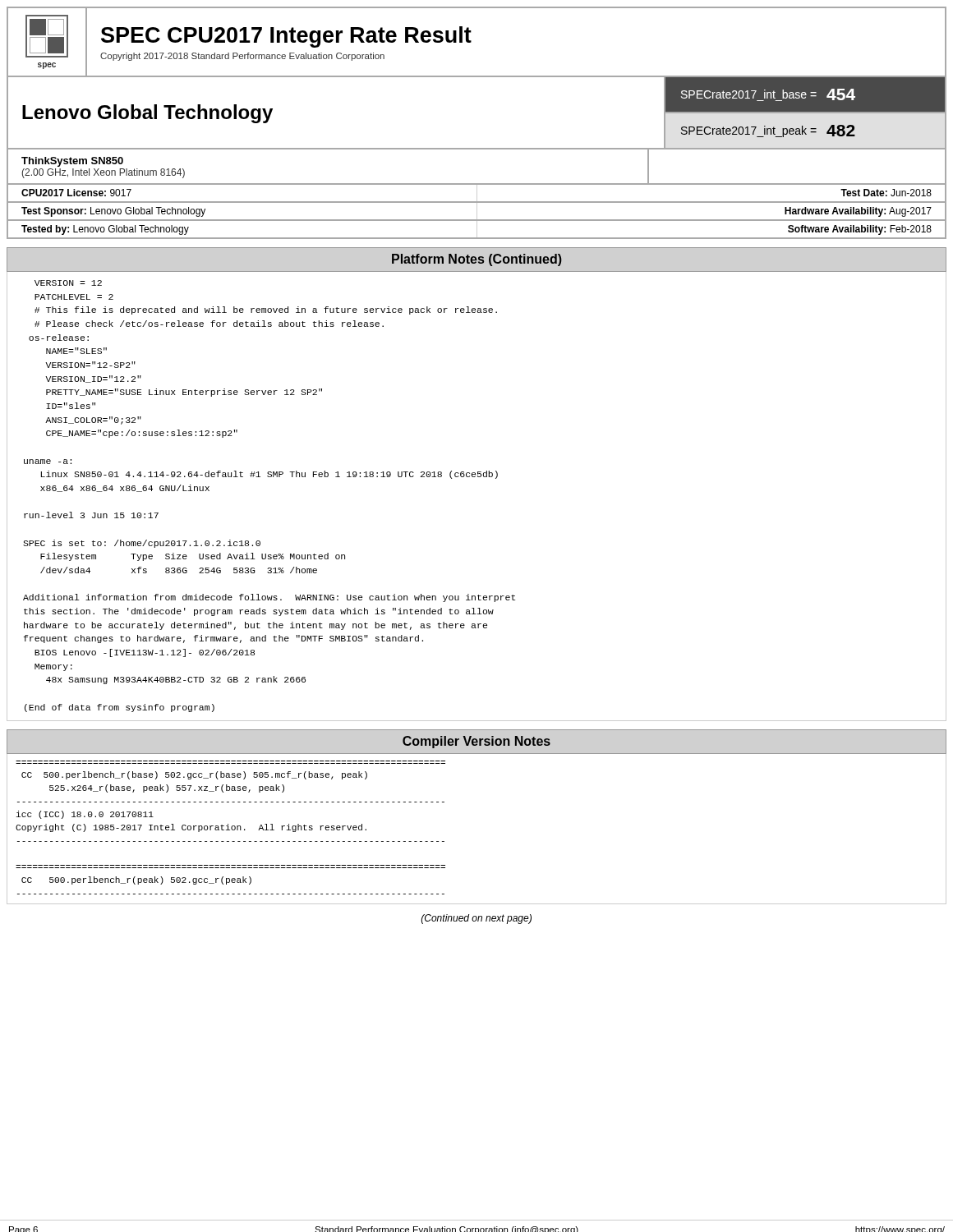Click on the region starting "Tested by: Lenovo Global Technology"
The width and height of the screenshot is (953, 1232).
pyautogui.click(x=105, y=229)
